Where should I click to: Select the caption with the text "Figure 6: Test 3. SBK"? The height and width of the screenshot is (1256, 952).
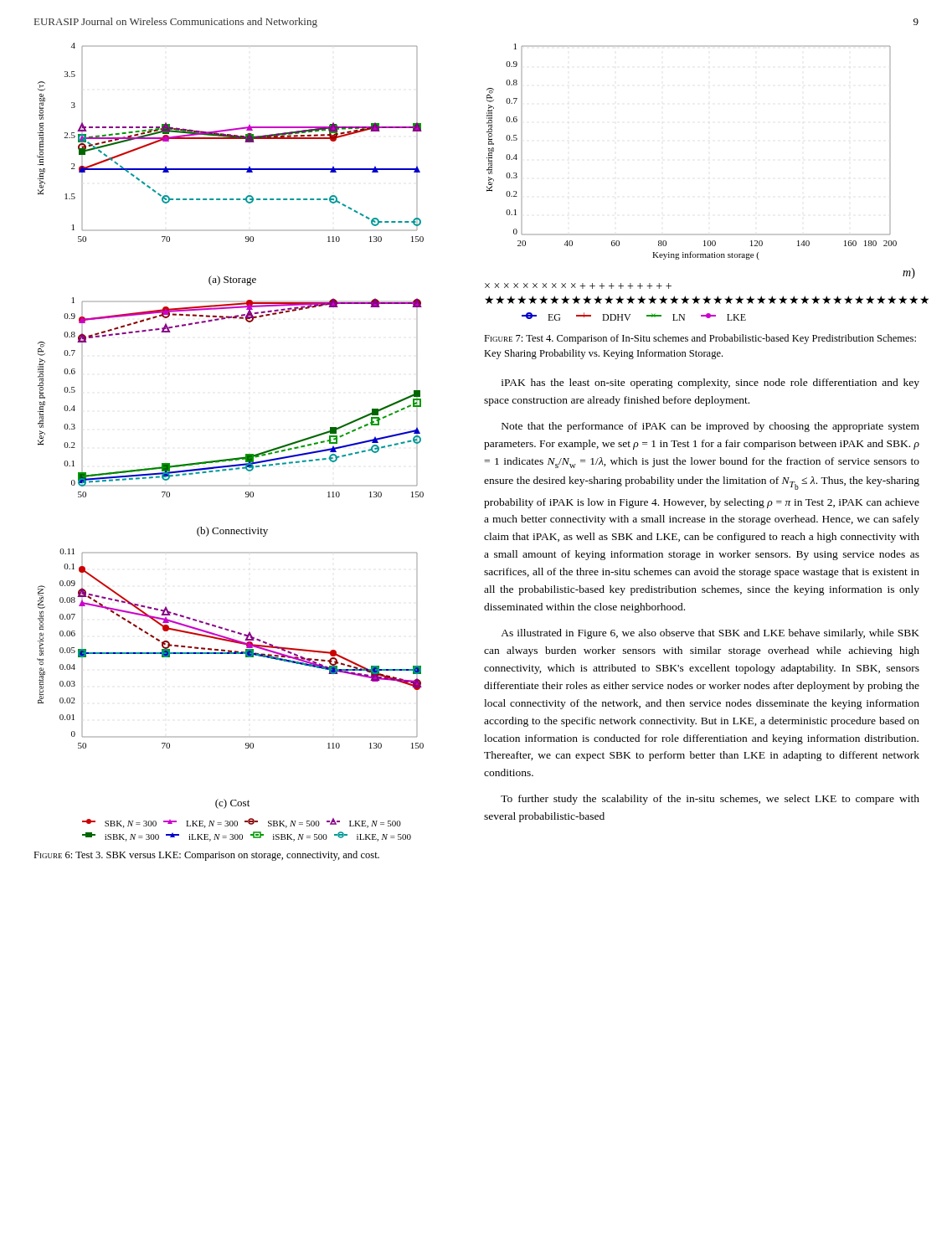(207, 855)
